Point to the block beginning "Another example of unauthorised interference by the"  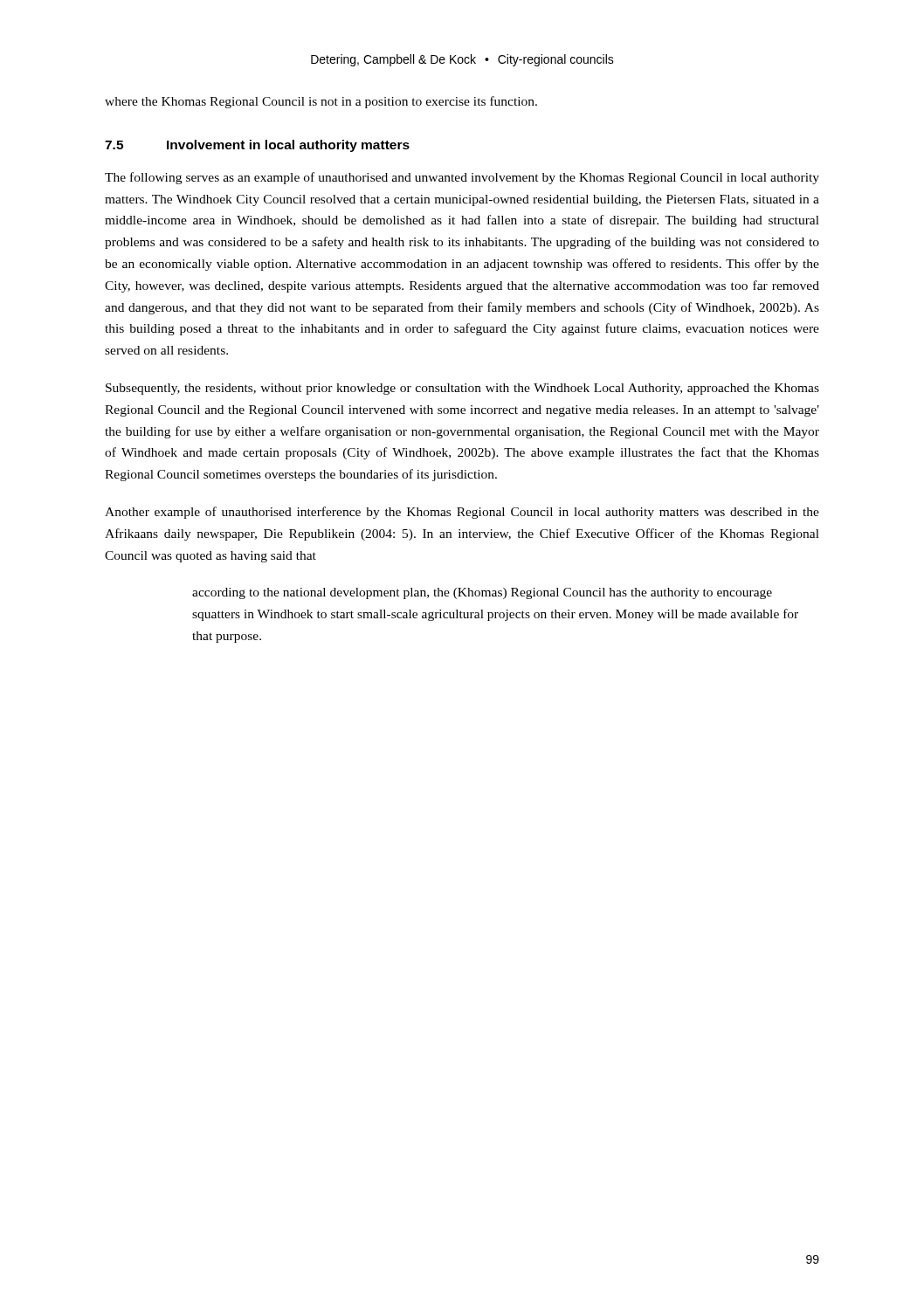[462, 533]
